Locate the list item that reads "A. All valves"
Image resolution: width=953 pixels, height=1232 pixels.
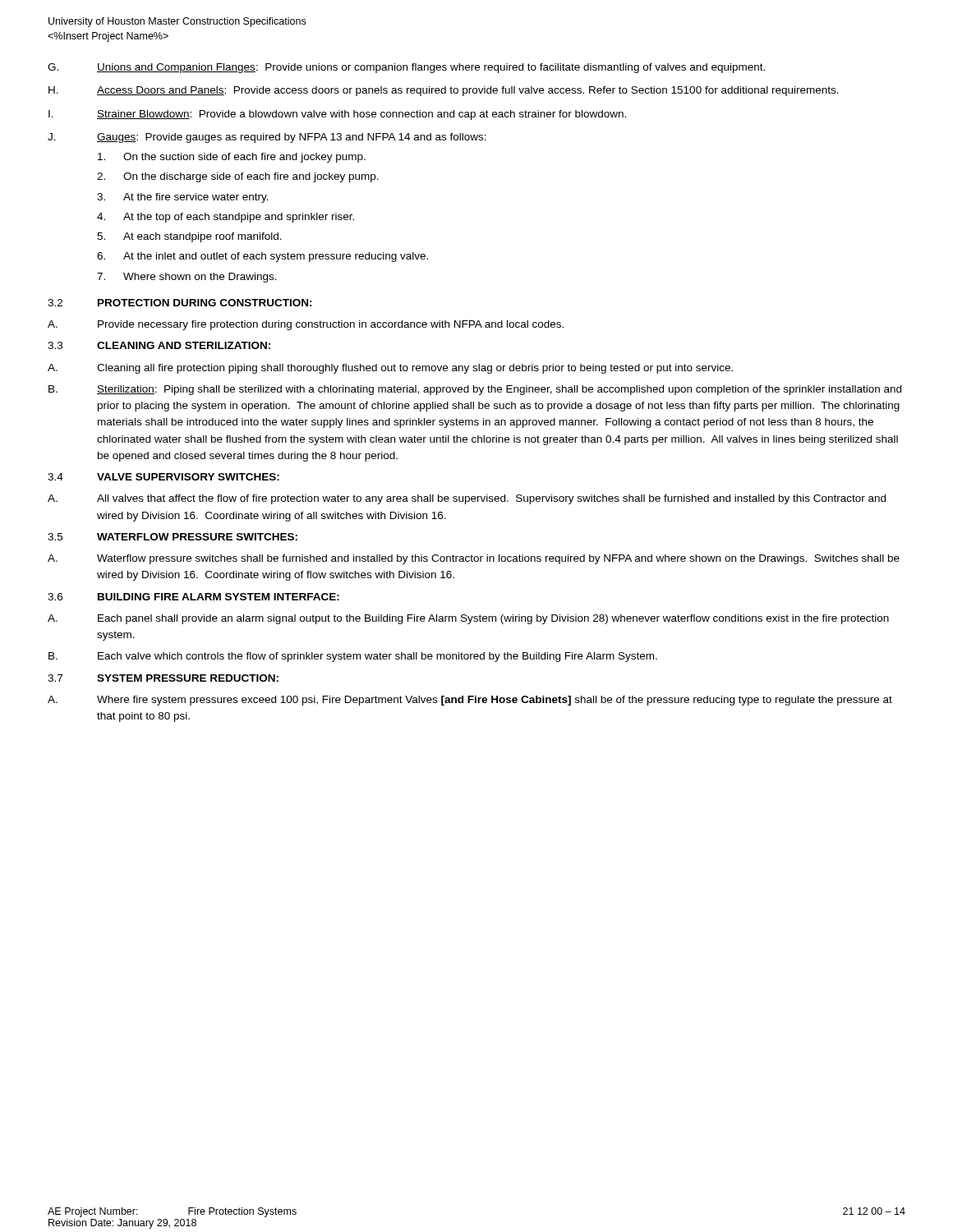476,507
